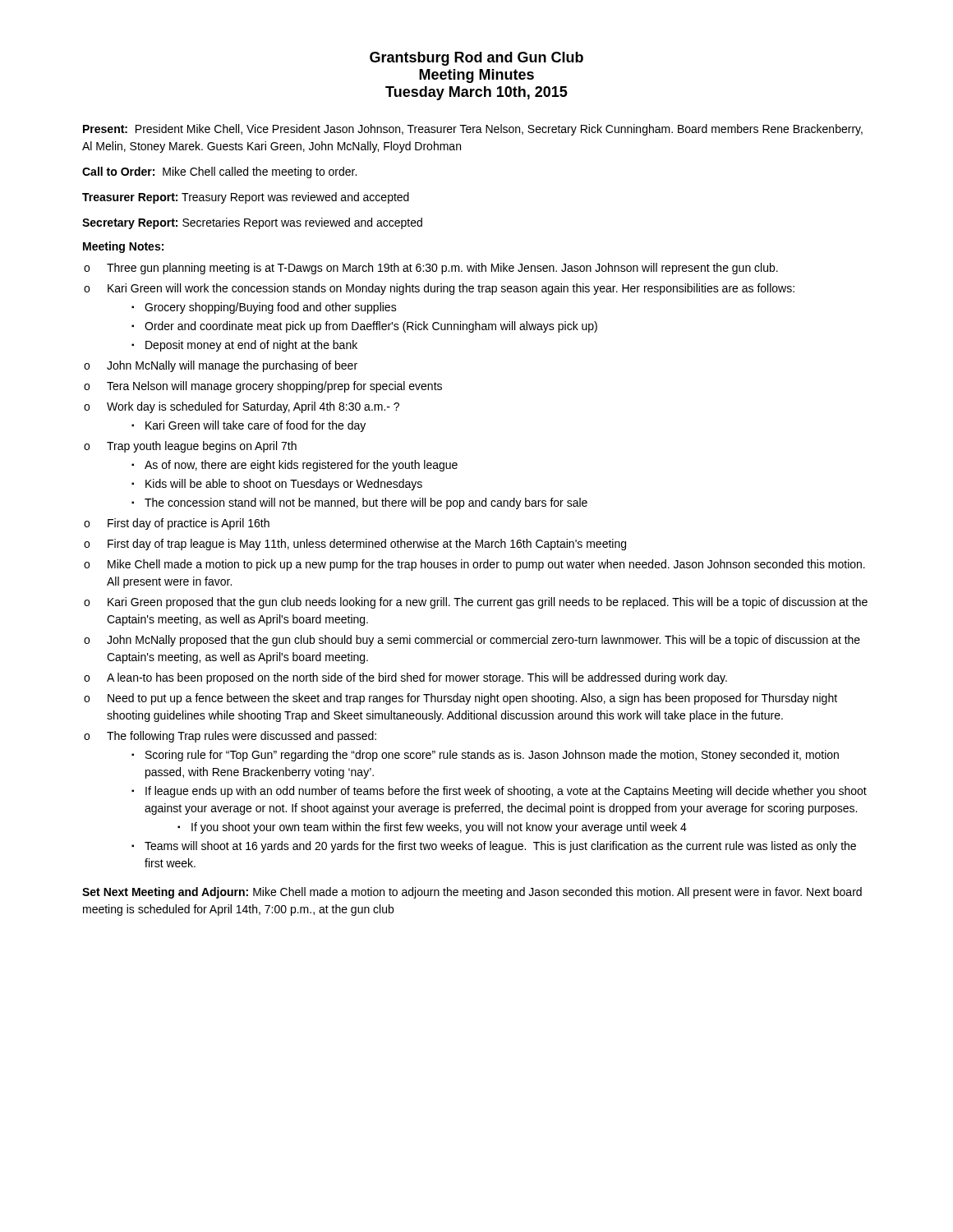The height and width of the screenshot is (1232, 953).
Task: Click on the element starting "John McNally proposed that"
Action: [484, 648]
